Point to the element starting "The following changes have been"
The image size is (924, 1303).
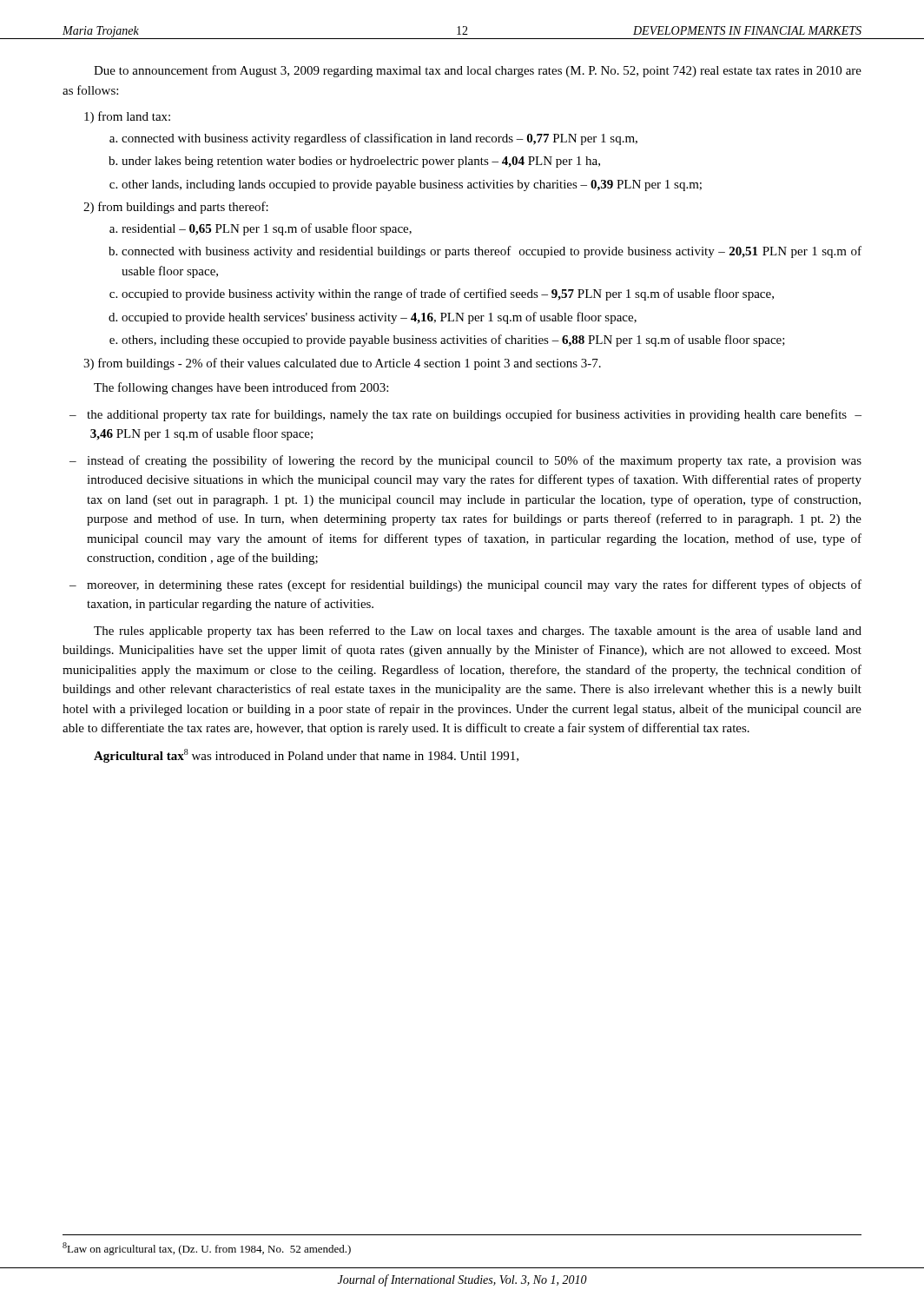pyautogui.click(x=242, y=387)
